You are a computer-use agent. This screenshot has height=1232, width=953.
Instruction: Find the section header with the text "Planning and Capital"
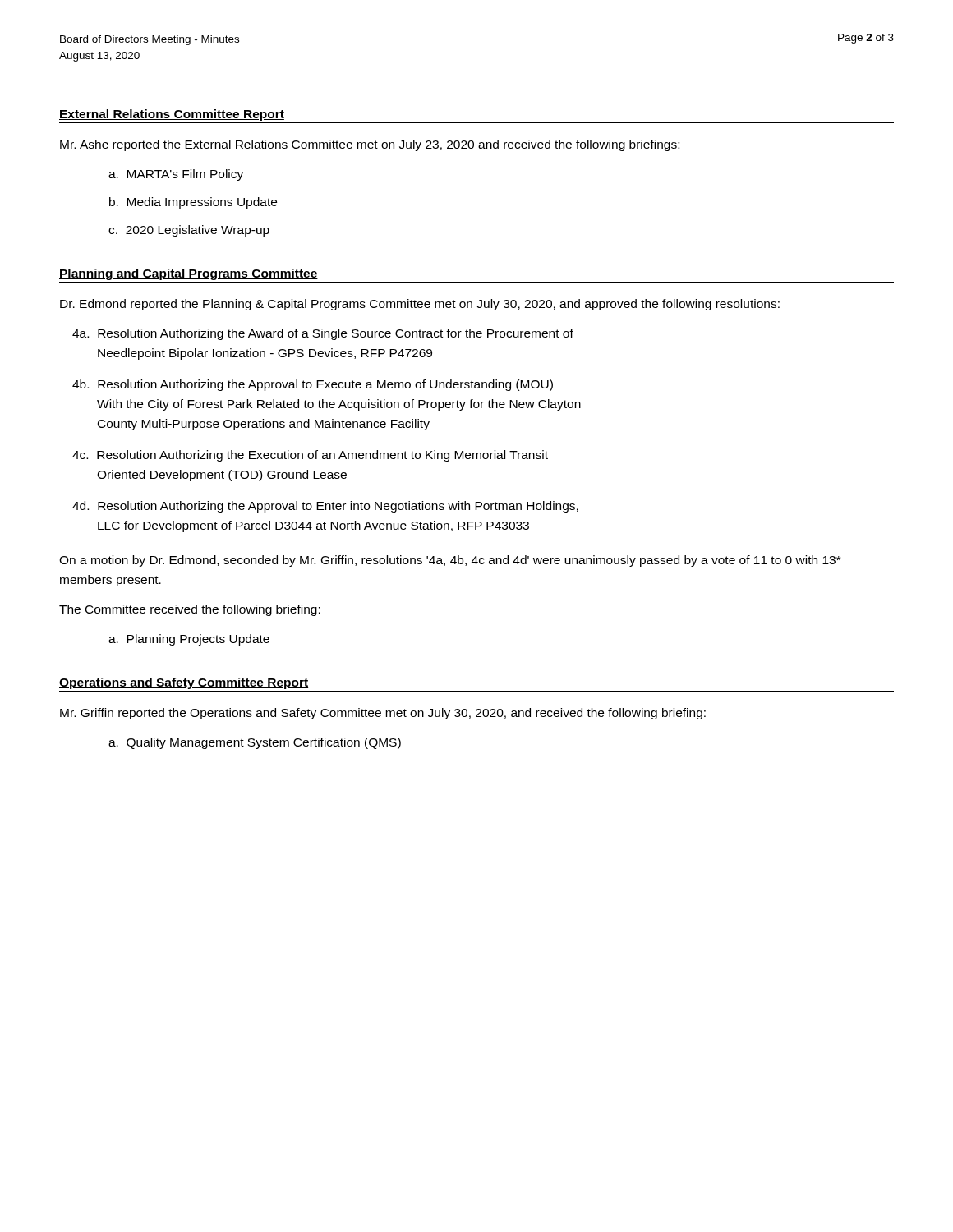tap(188, 273)
